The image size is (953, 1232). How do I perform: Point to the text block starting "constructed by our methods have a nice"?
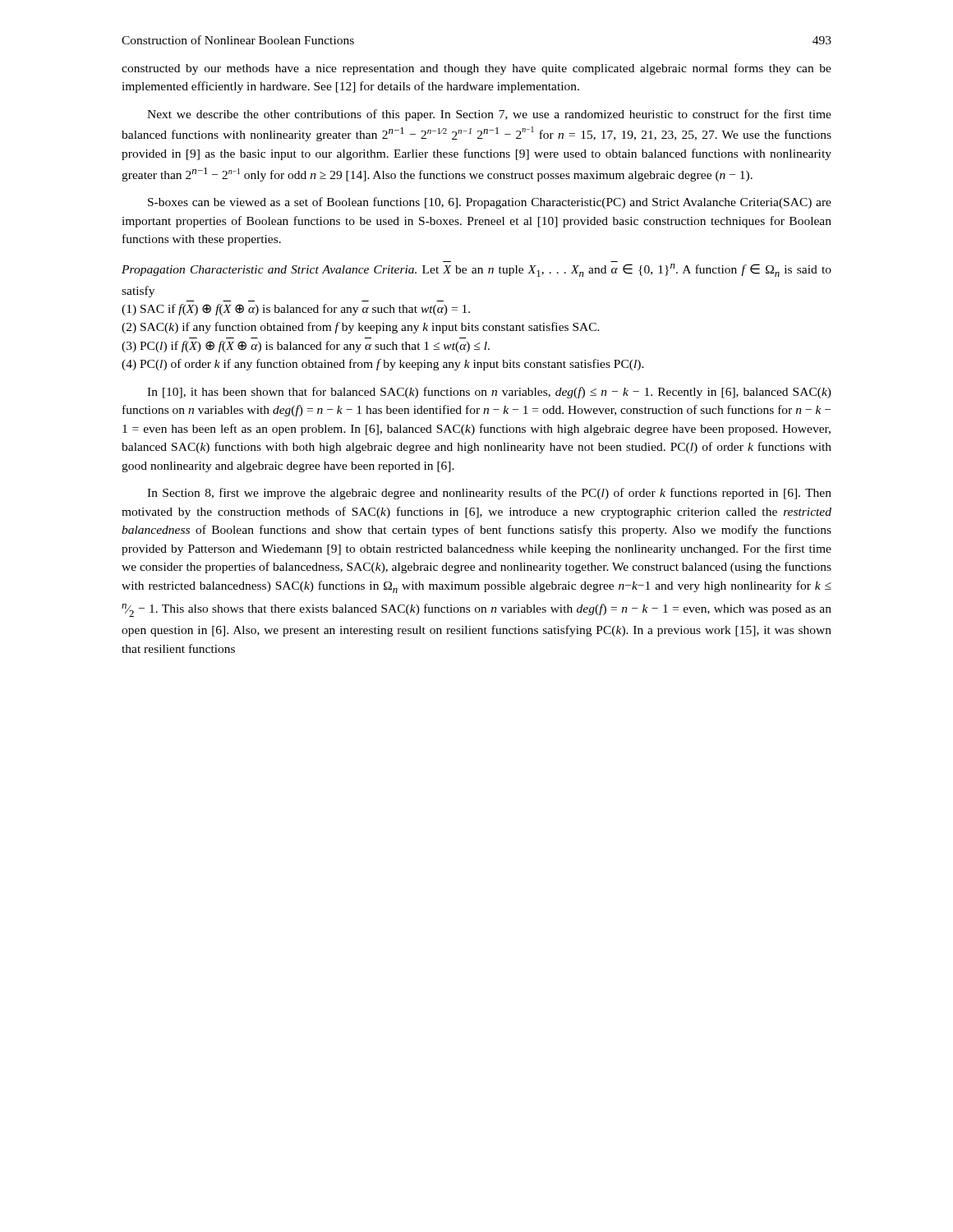pyautogui.click(x=476, y=78)
